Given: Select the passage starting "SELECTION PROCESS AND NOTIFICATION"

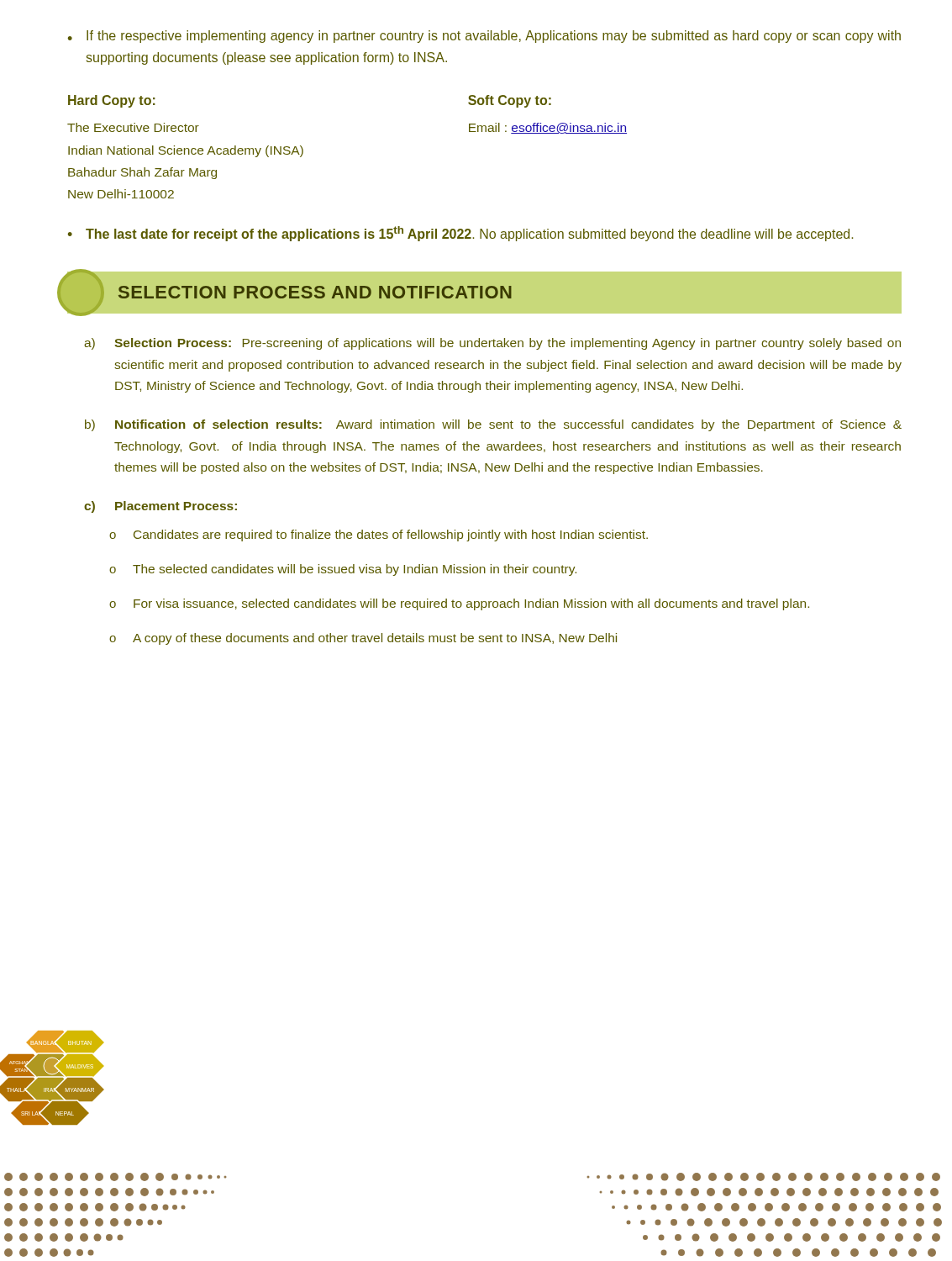Looking at the screenshot, I should point(290,293).
